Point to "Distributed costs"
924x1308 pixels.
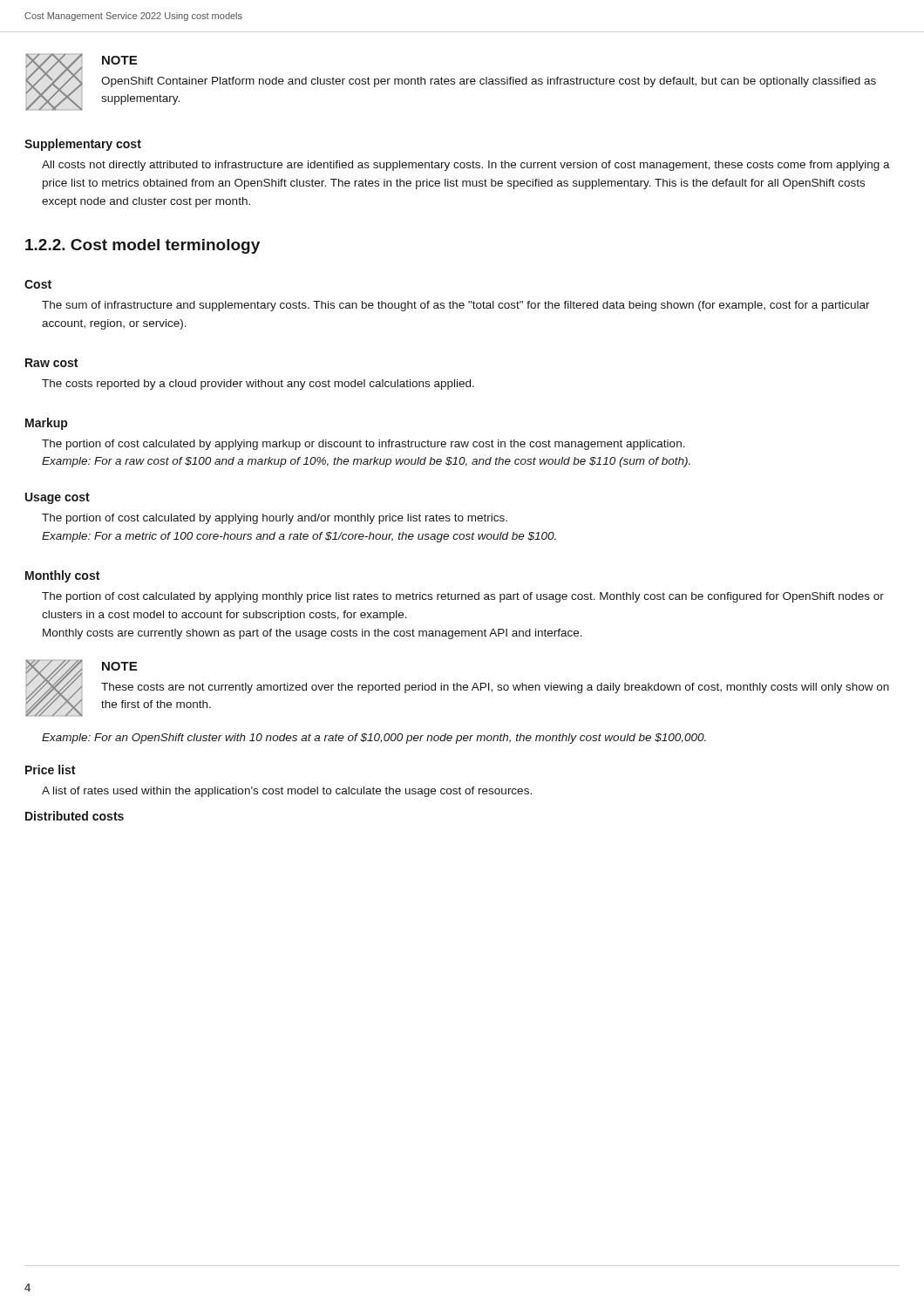[74, 816]
